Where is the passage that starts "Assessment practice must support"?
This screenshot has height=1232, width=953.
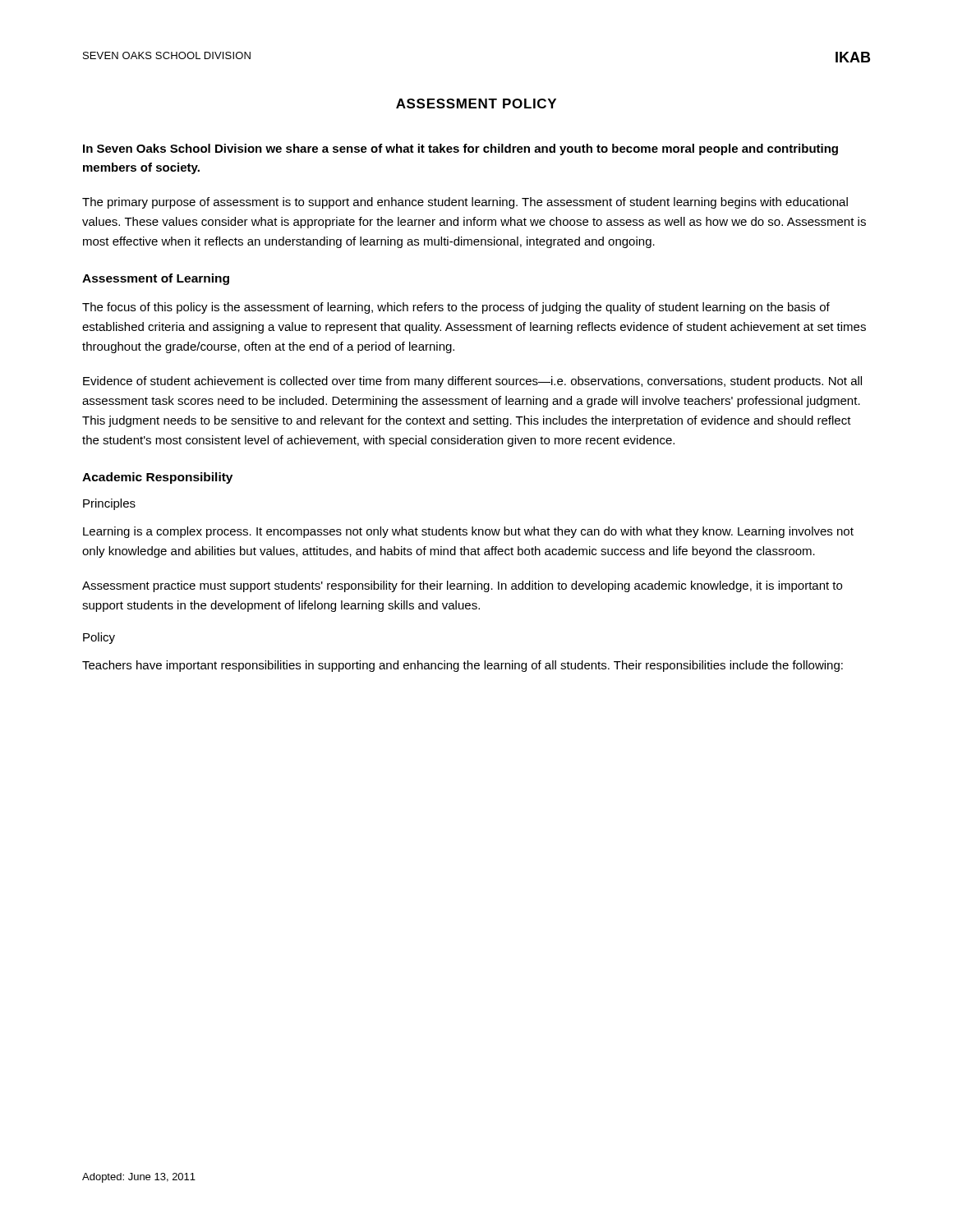(462, 595)
